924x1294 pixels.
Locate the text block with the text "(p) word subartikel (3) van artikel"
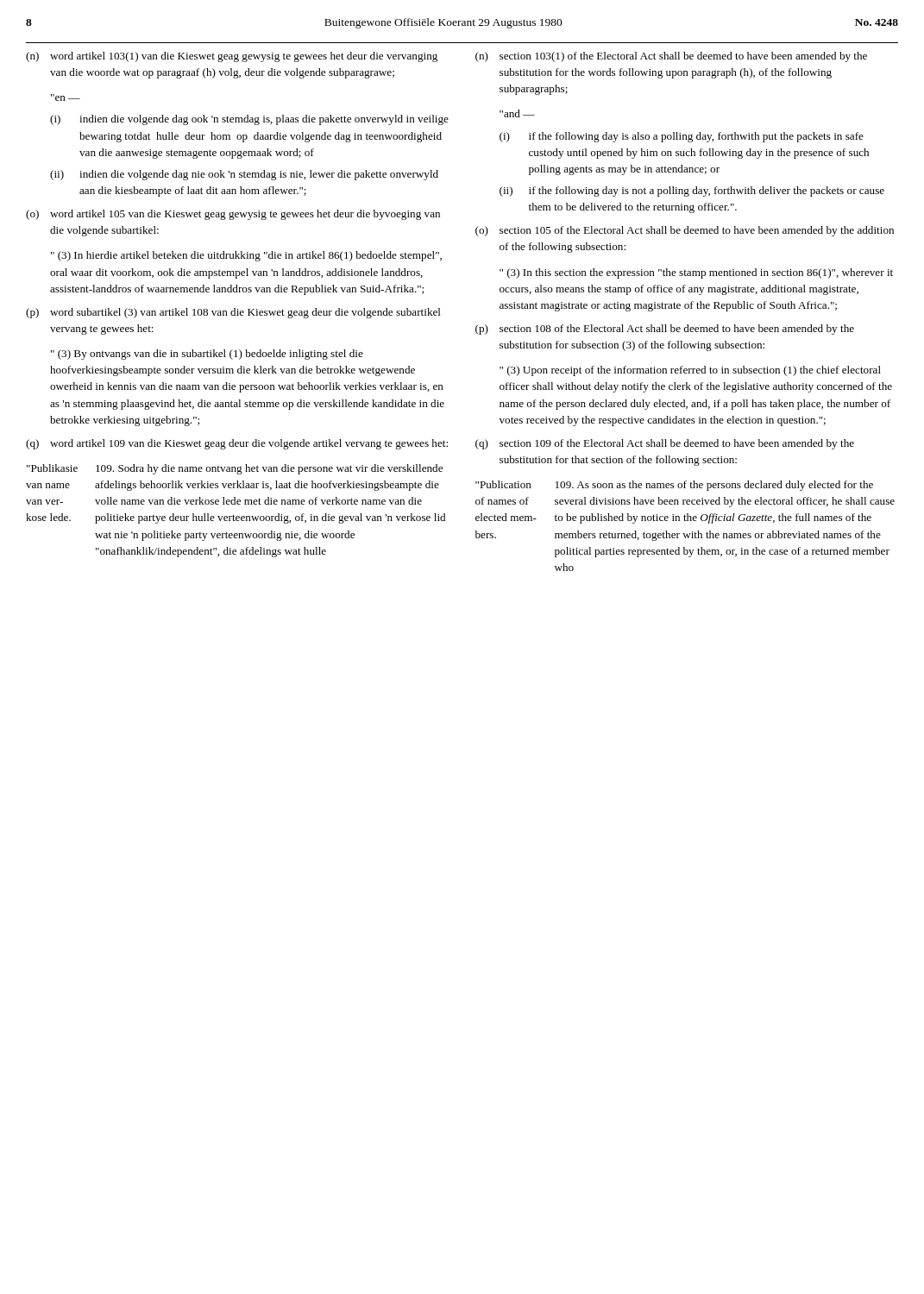(237, 366)
